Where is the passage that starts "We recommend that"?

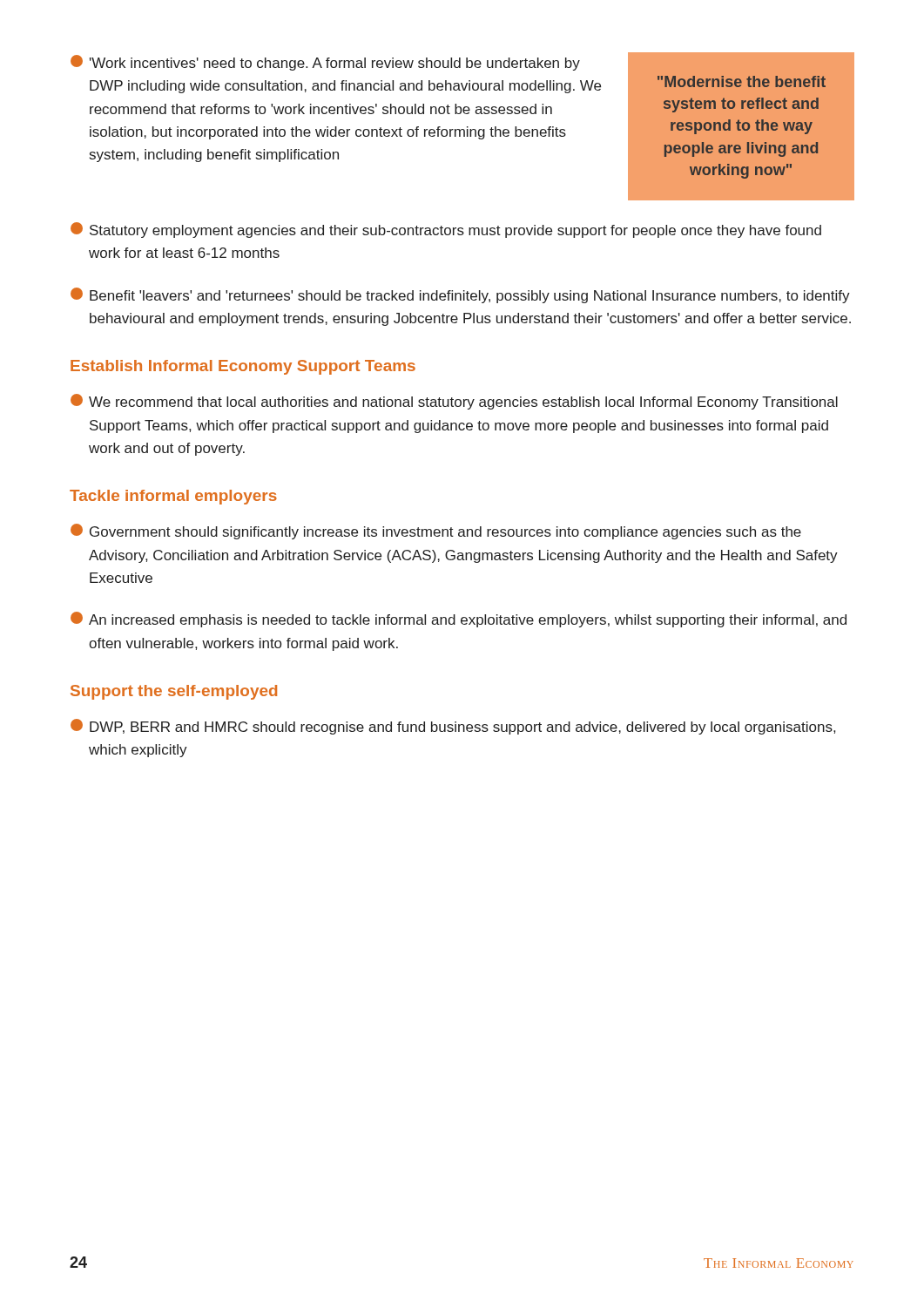(462, 426)
